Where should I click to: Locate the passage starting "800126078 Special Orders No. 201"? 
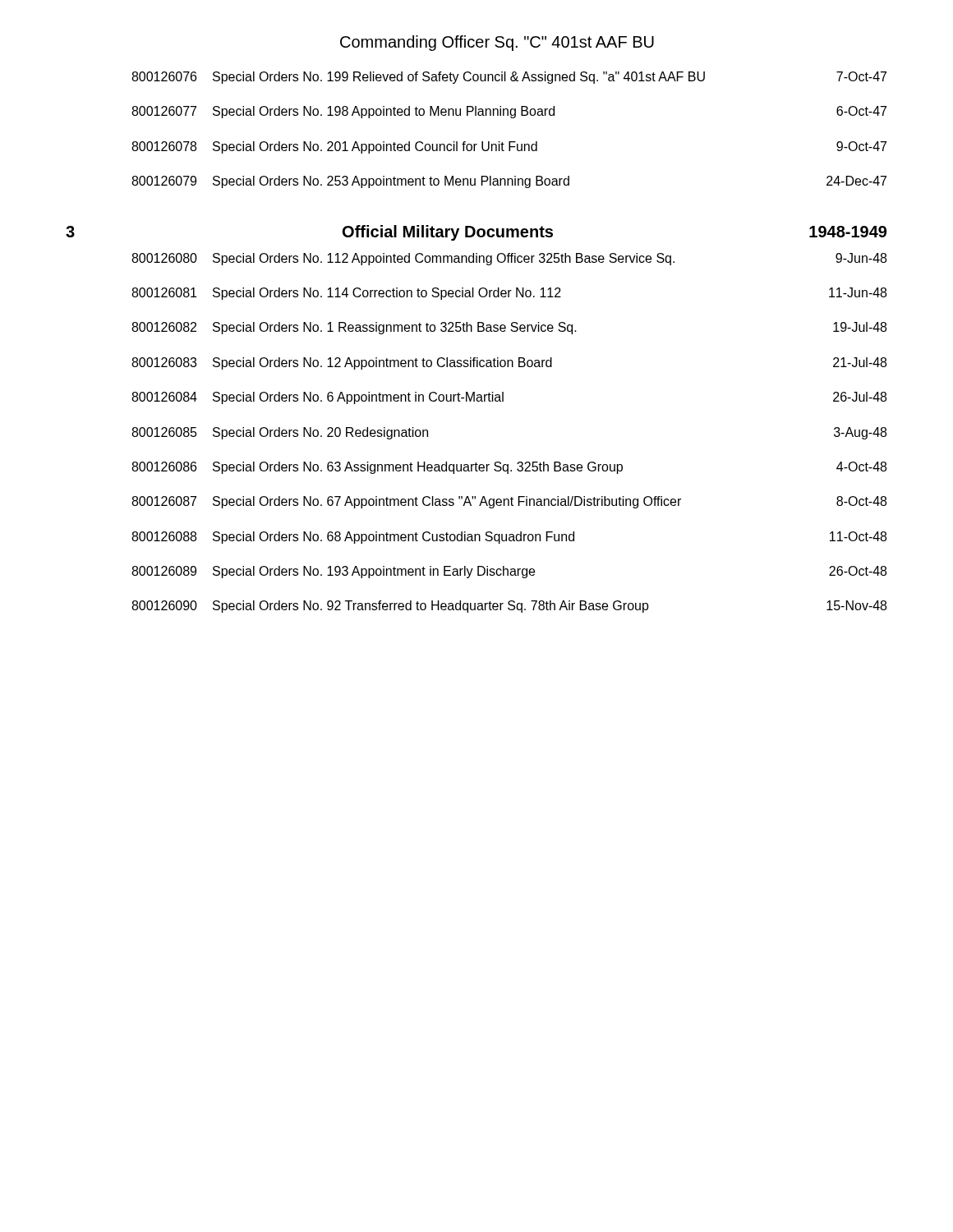(497, 147)
